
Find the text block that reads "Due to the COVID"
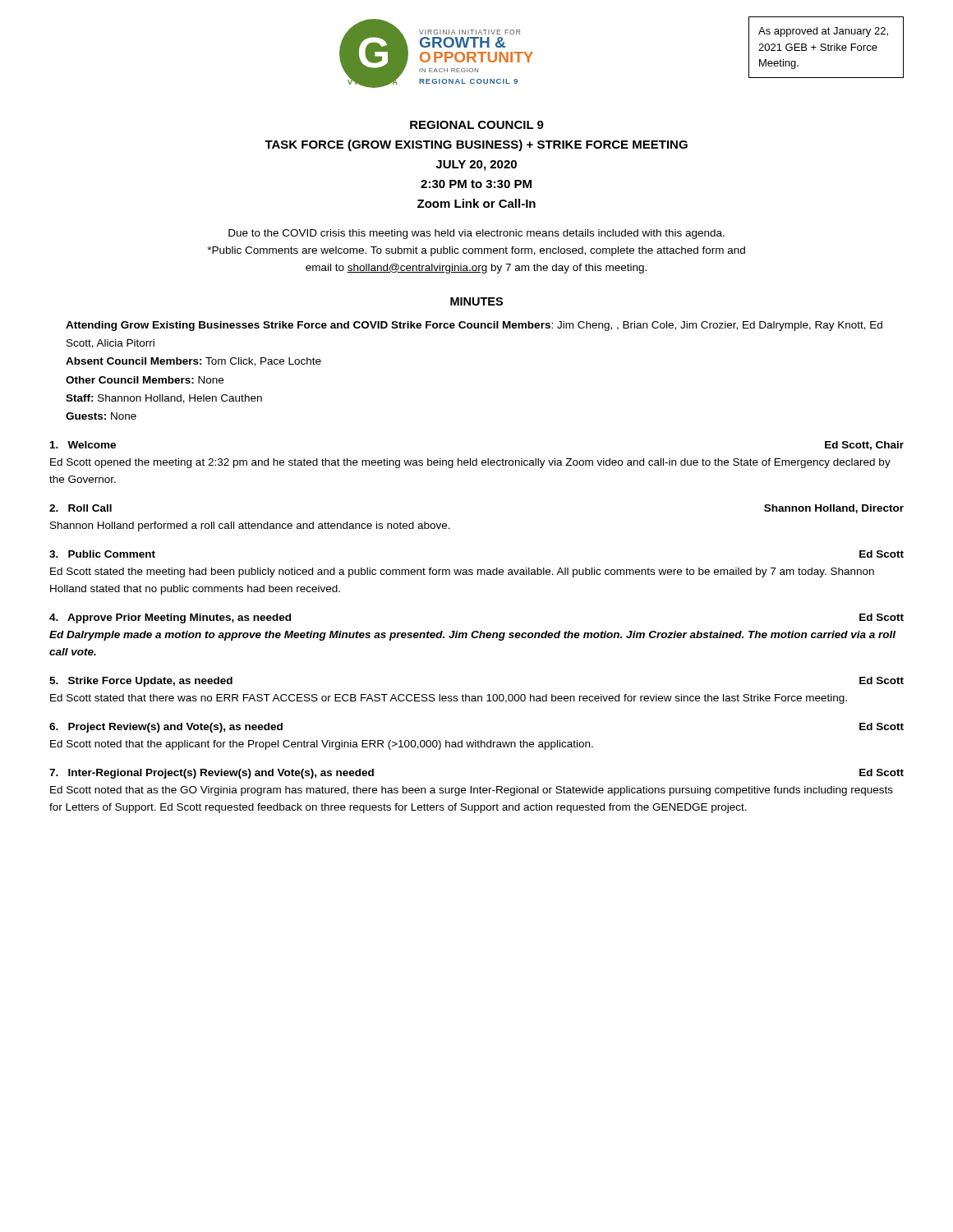pos(476,250)
